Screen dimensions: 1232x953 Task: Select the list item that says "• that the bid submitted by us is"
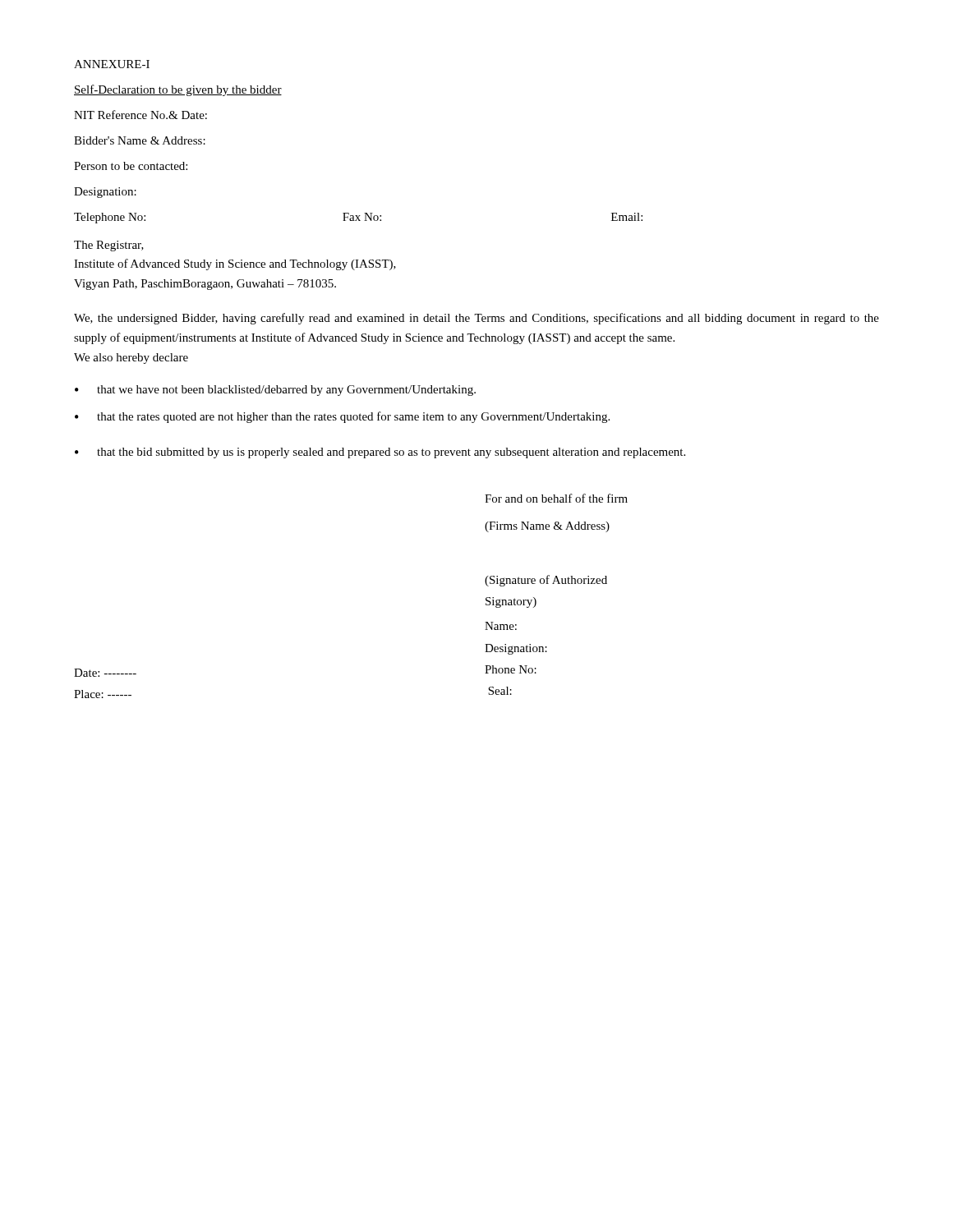click(x=476, y=453)
